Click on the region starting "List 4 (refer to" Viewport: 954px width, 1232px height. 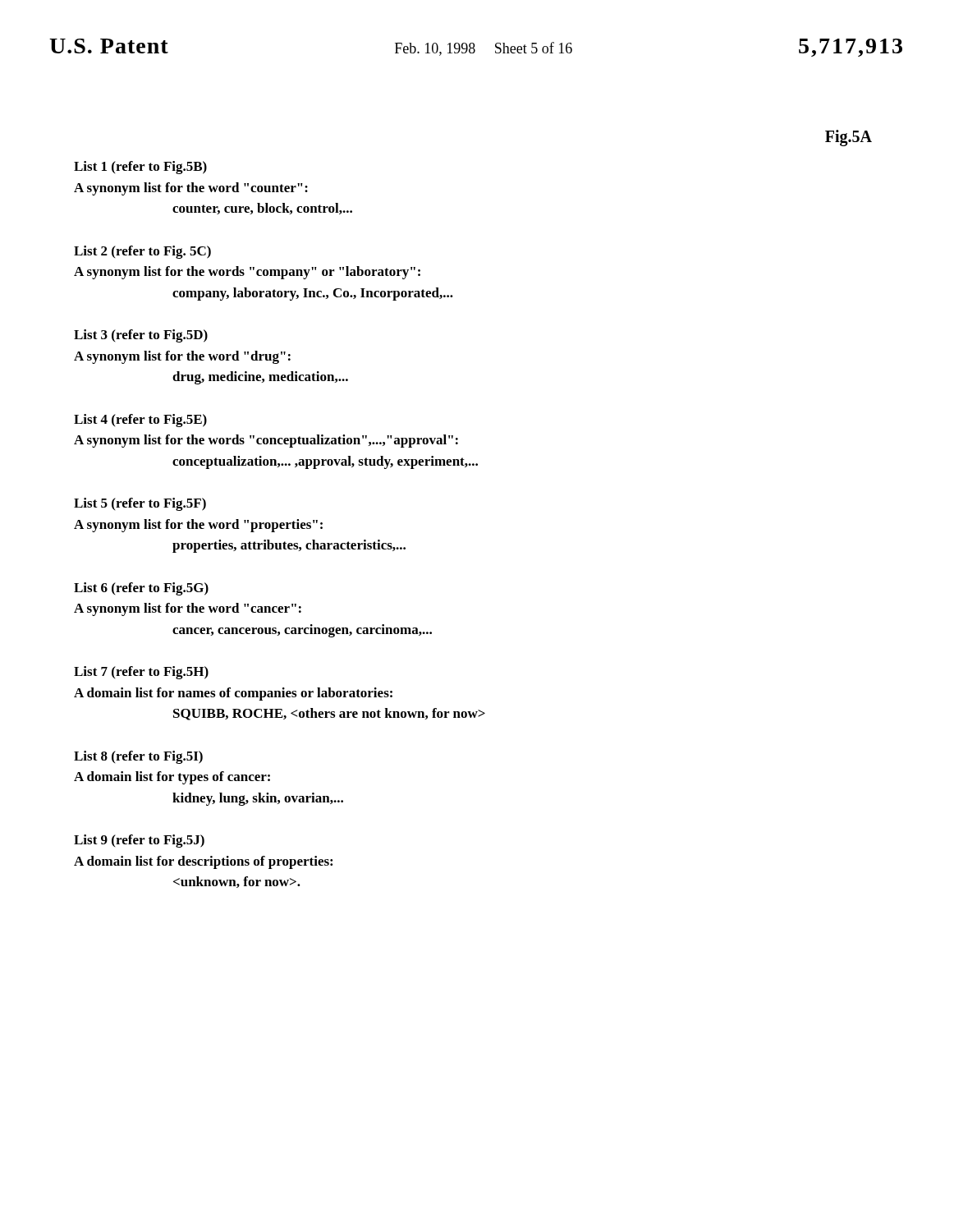(140, 421)
